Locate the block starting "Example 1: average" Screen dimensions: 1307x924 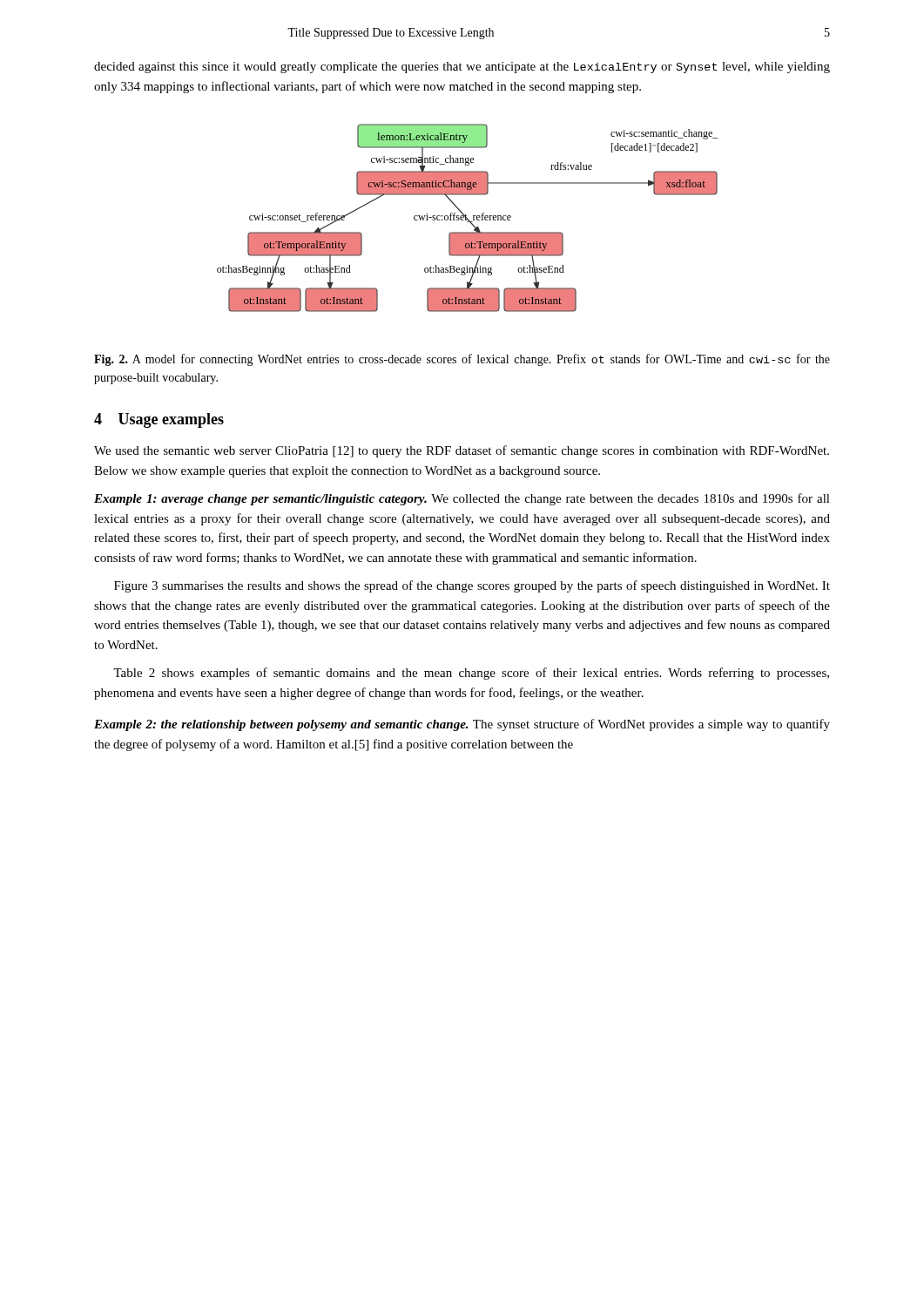click(462, 596)
